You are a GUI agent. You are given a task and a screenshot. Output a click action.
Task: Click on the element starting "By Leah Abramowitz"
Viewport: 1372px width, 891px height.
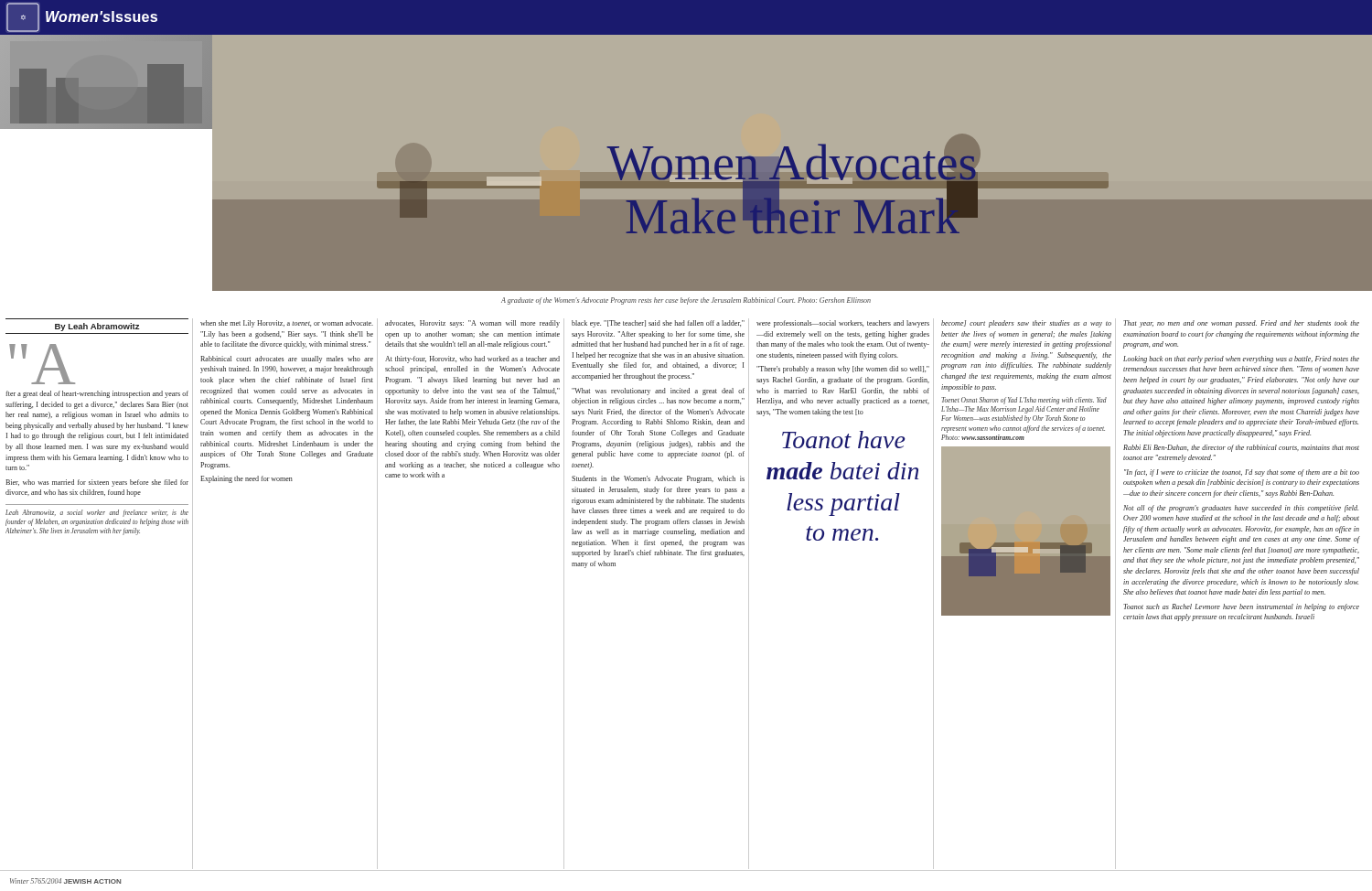[97, 326]
